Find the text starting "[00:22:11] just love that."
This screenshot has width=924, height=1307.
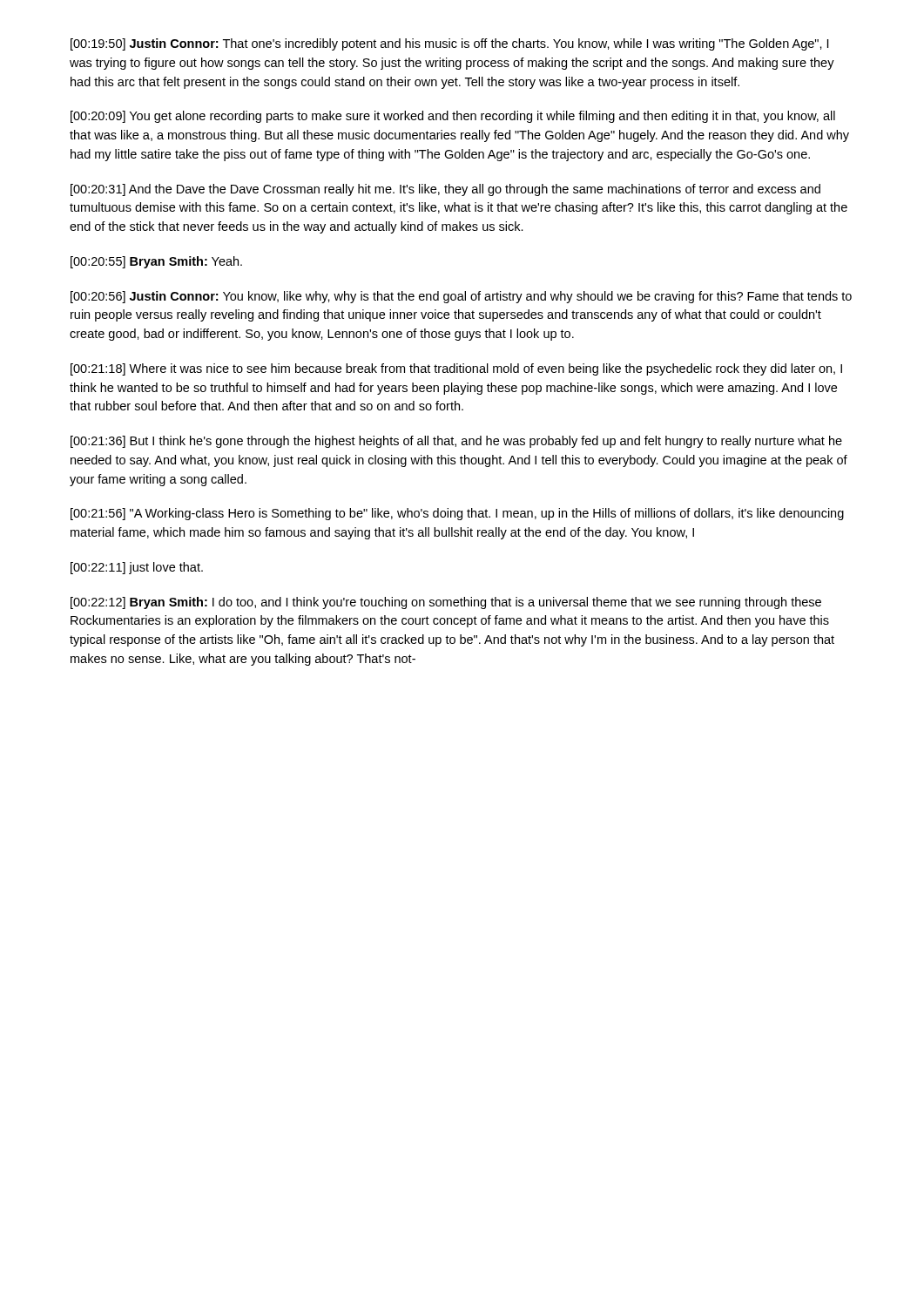(x=137, y=567)
